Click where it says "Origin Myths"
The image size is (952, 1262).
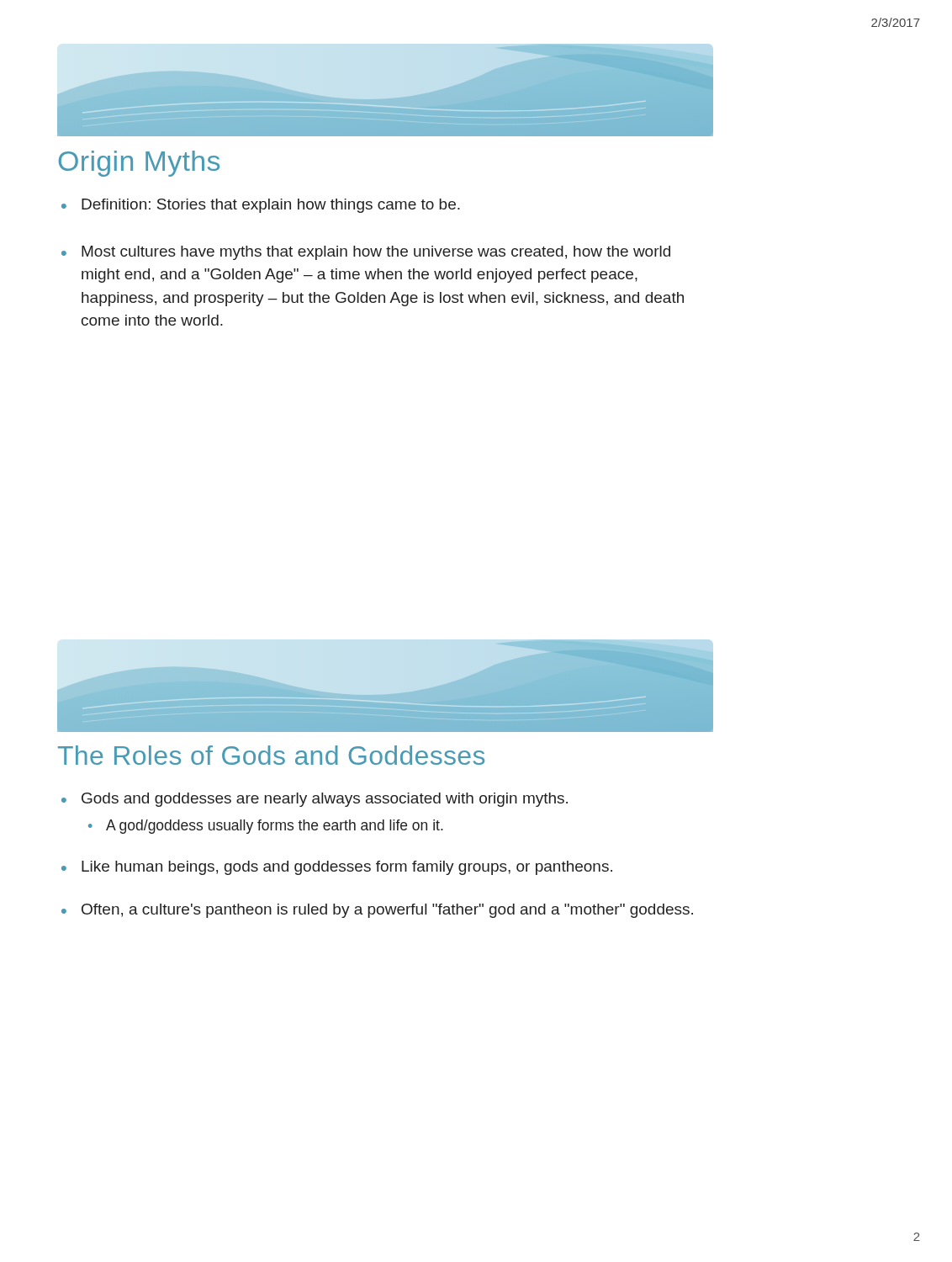(x=139, y=161)
